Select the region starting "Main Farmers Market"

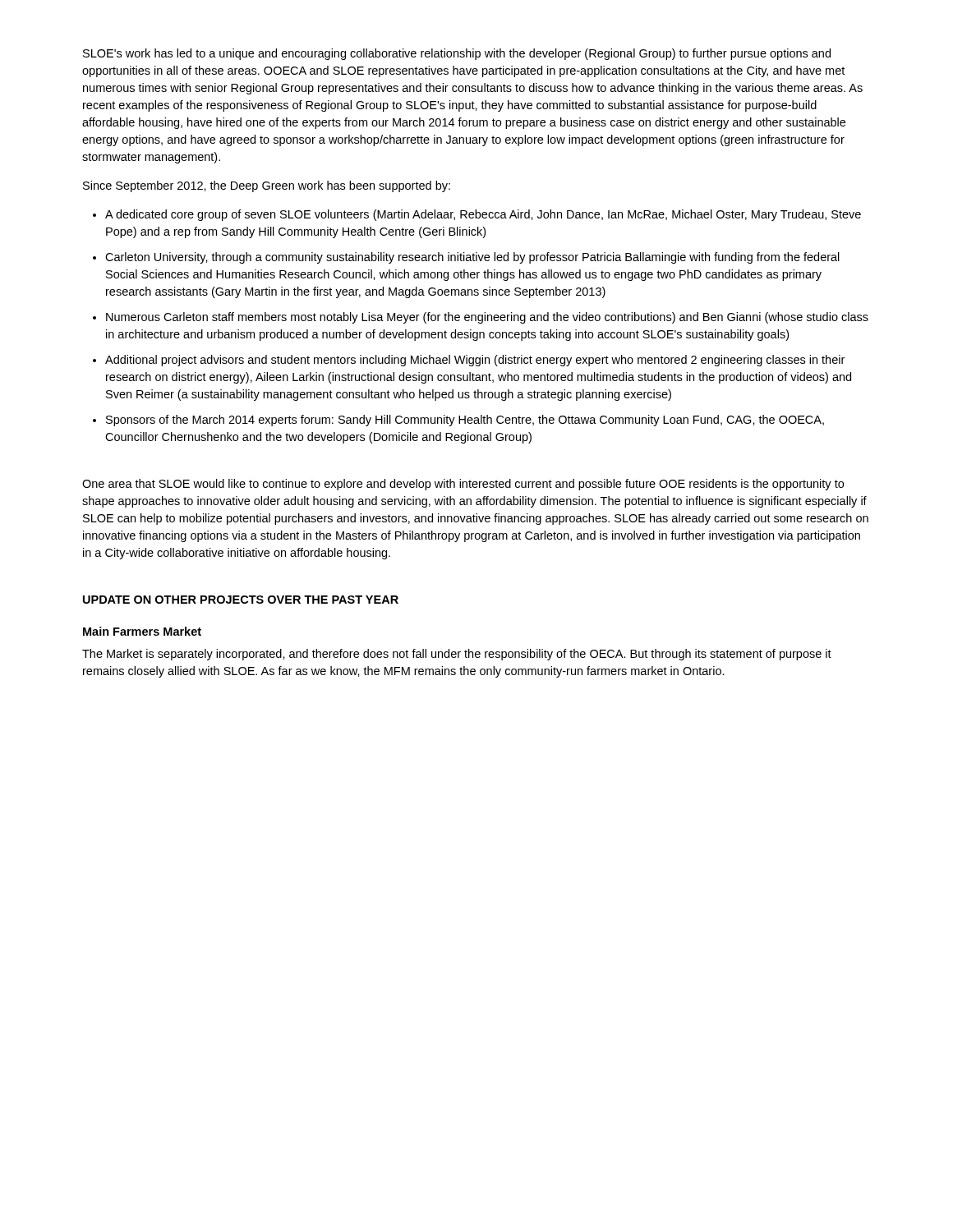point(142,632)
